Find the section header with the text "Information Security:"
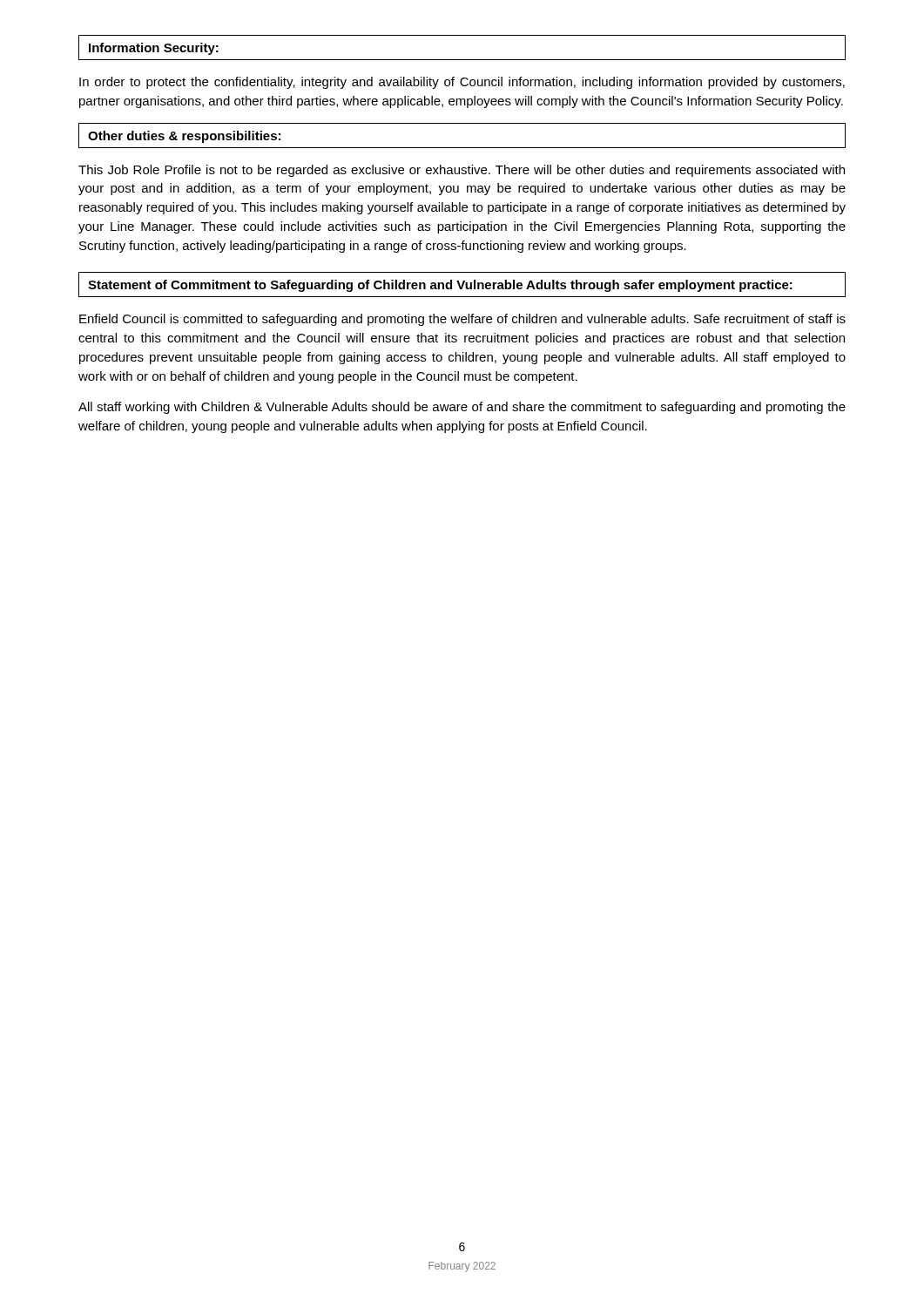924x1307 pixels. pos(154,48)
